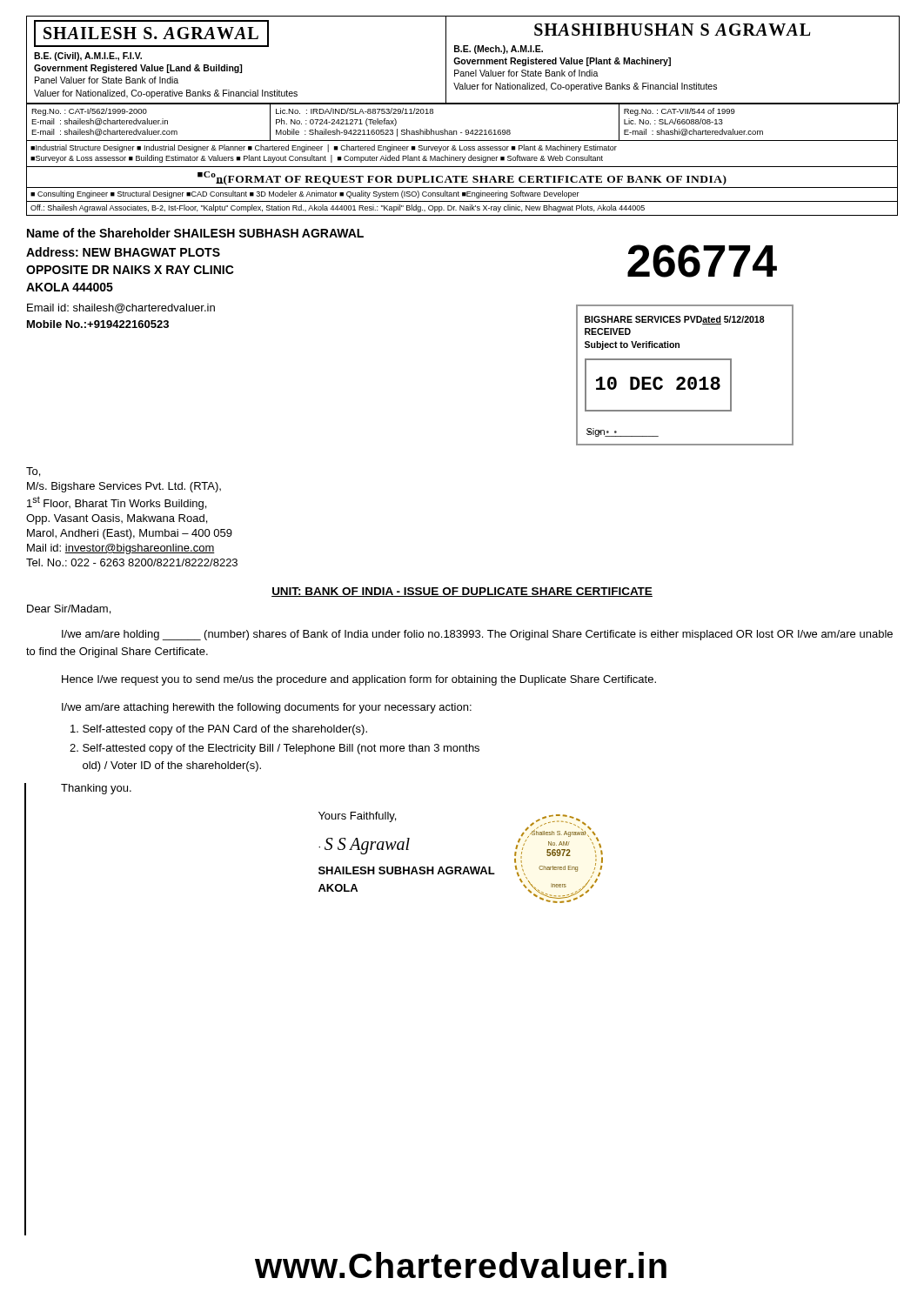Find the block on this page that starts "Name of the Shareholder SHAILESH"
924x1305 pixels.
(195, 233)
